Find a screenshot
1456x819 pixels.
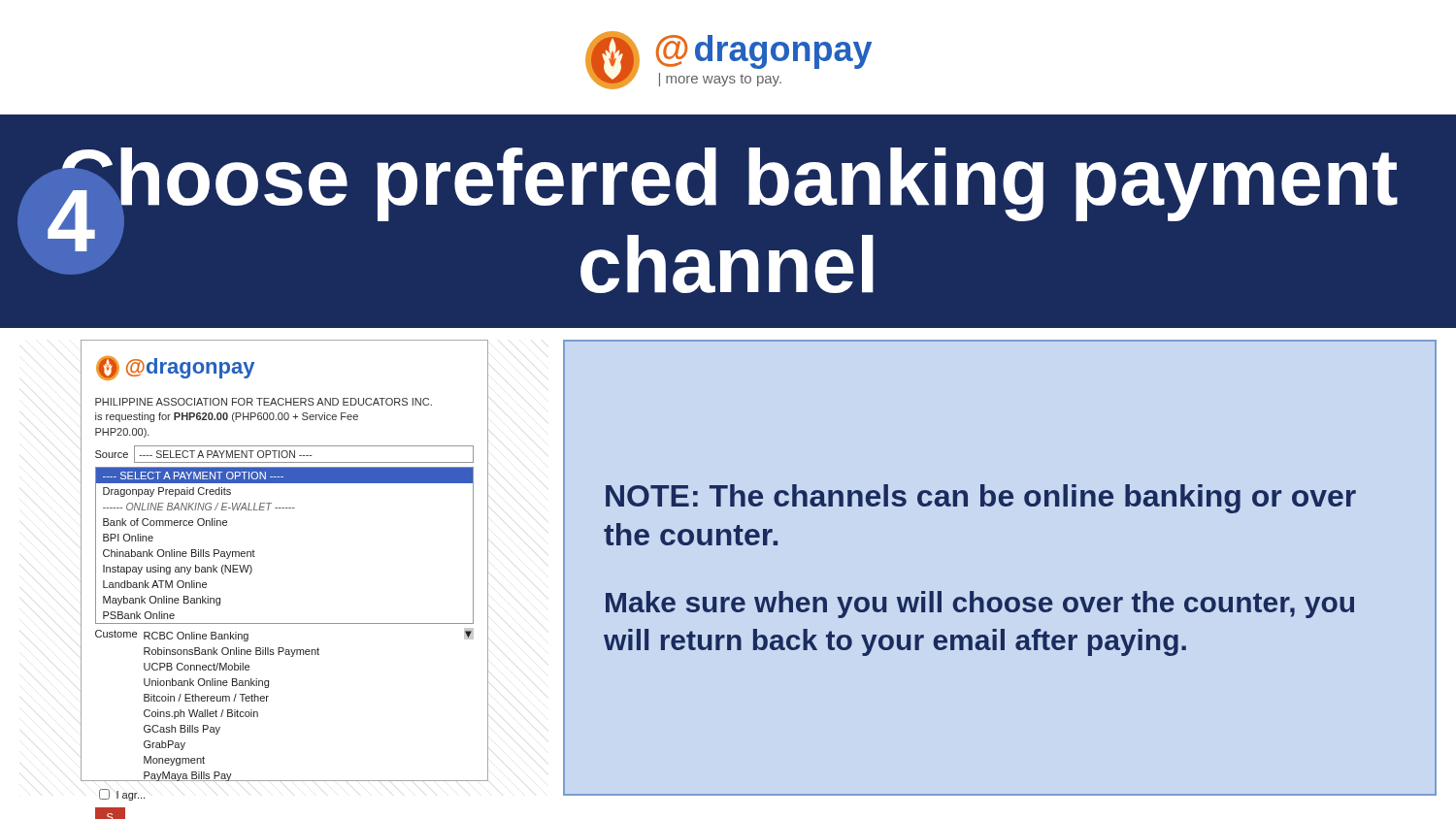click(284, 560)
